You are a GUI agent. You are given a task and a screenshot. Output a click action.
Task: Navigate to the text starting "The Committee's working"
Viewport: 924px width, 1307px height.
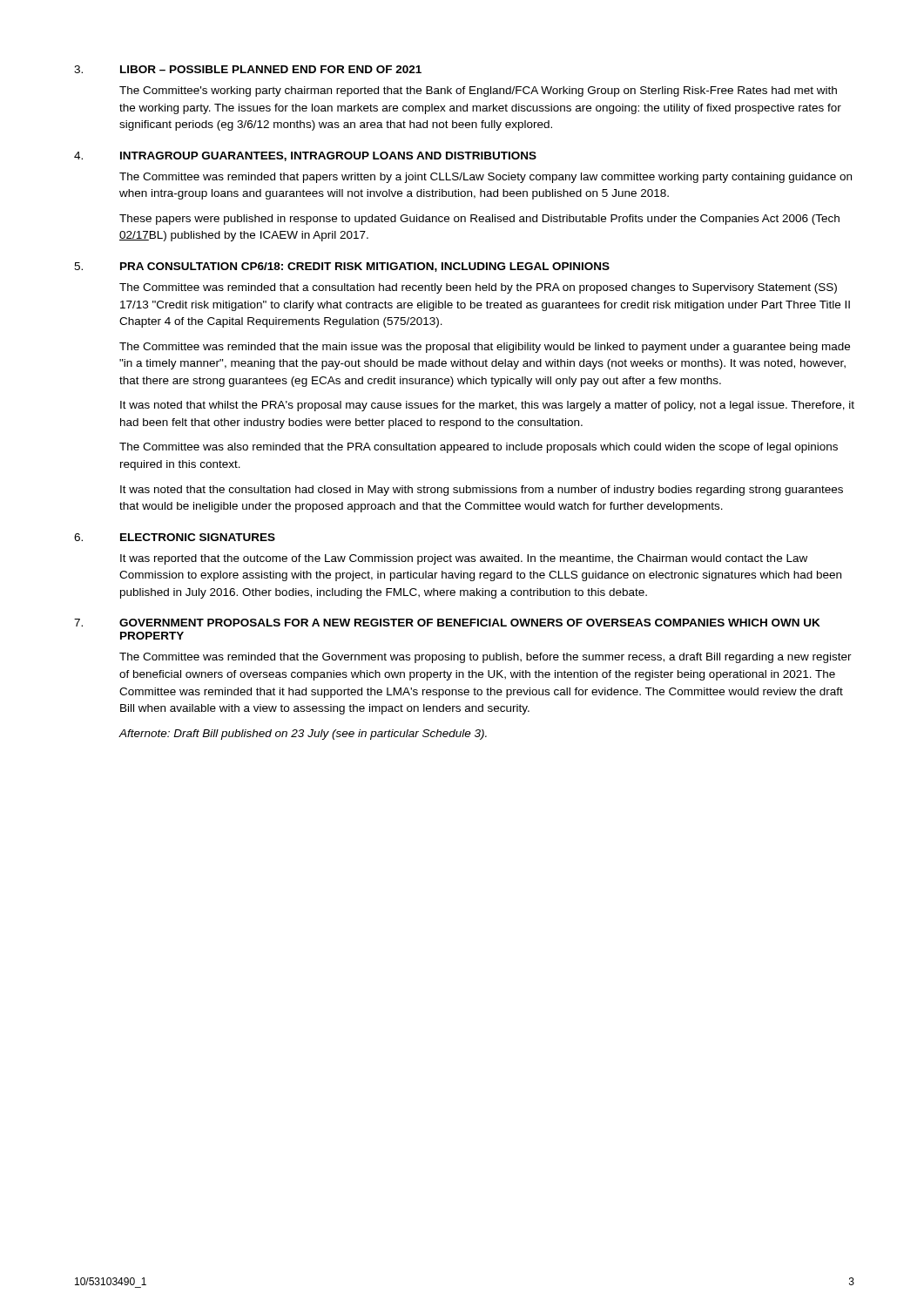coord(480,107)
